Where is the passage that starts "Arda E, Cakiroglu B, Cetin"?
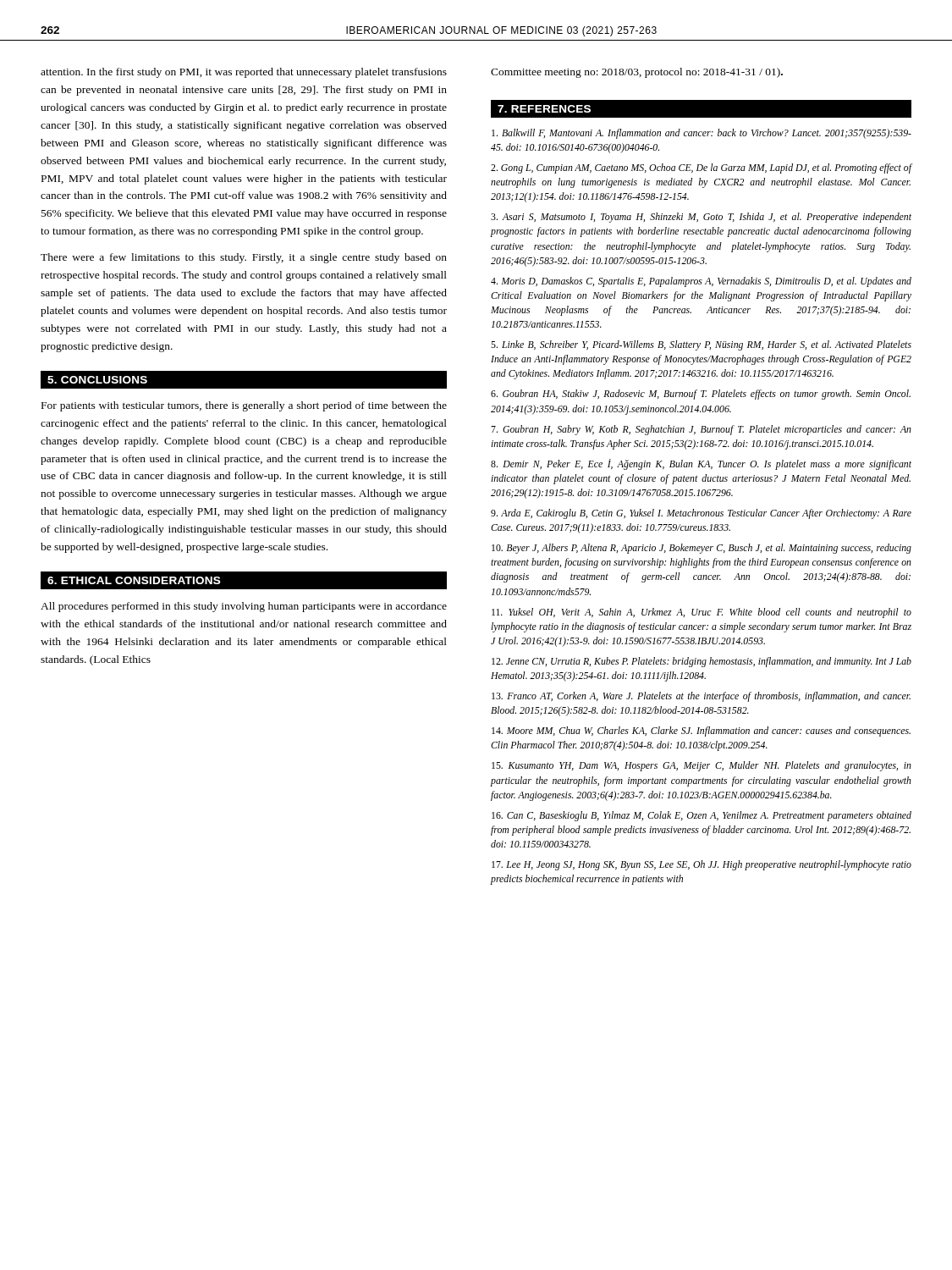952x1270 pixels. tap(701, 520)
